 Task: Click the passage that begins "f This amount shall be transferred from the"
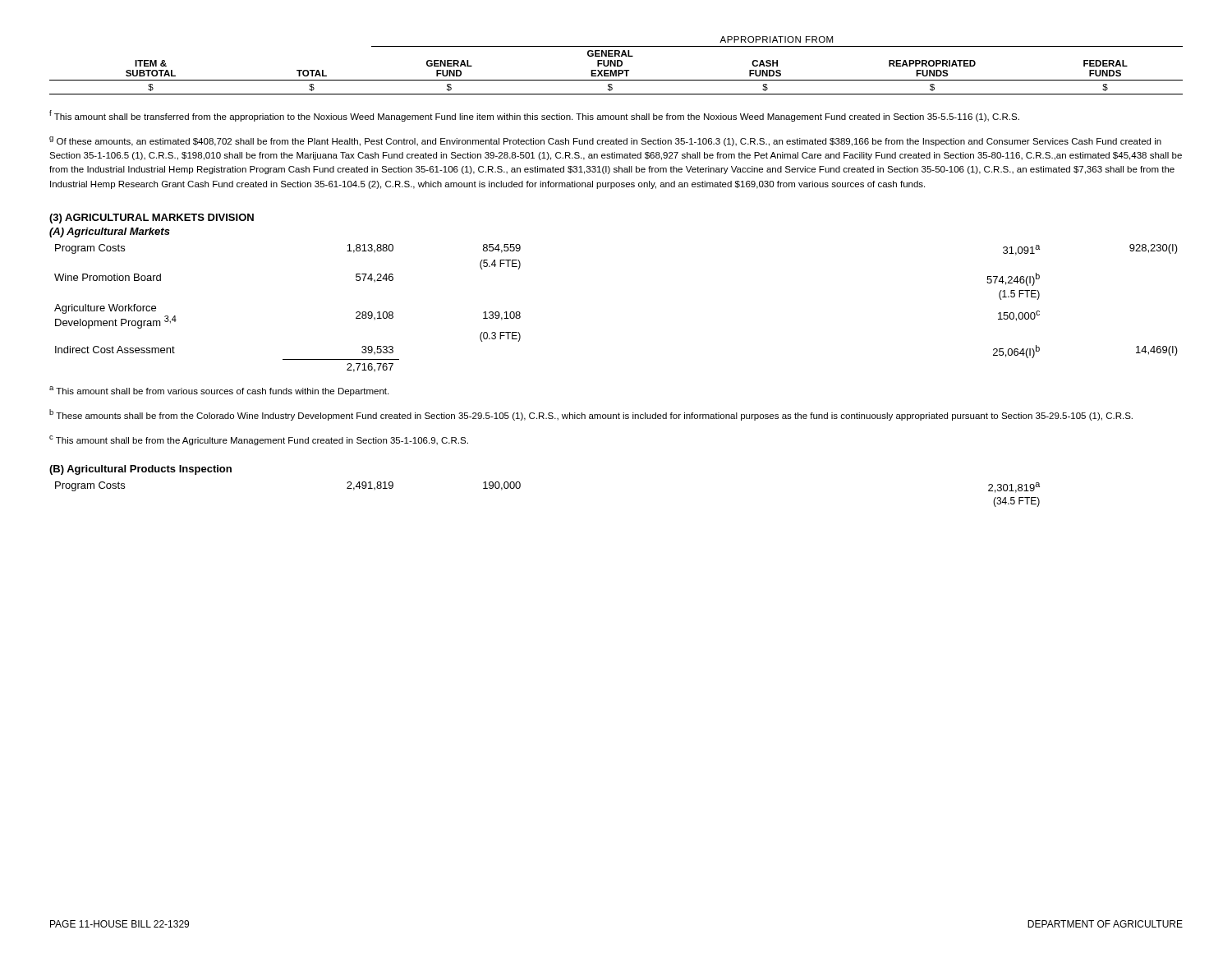point(535,115)
